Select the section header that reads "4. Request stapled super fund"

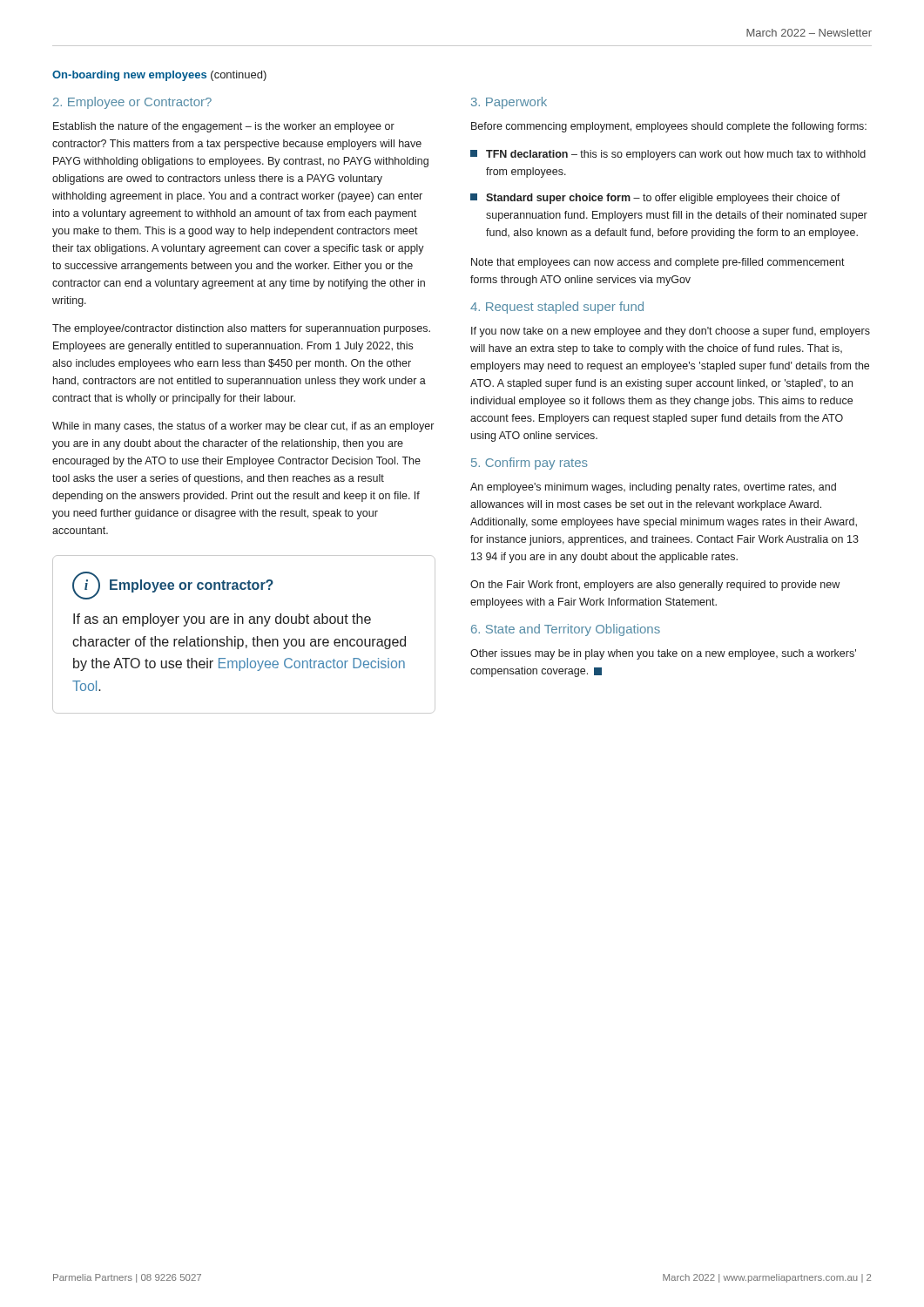[x=557, y=308]
